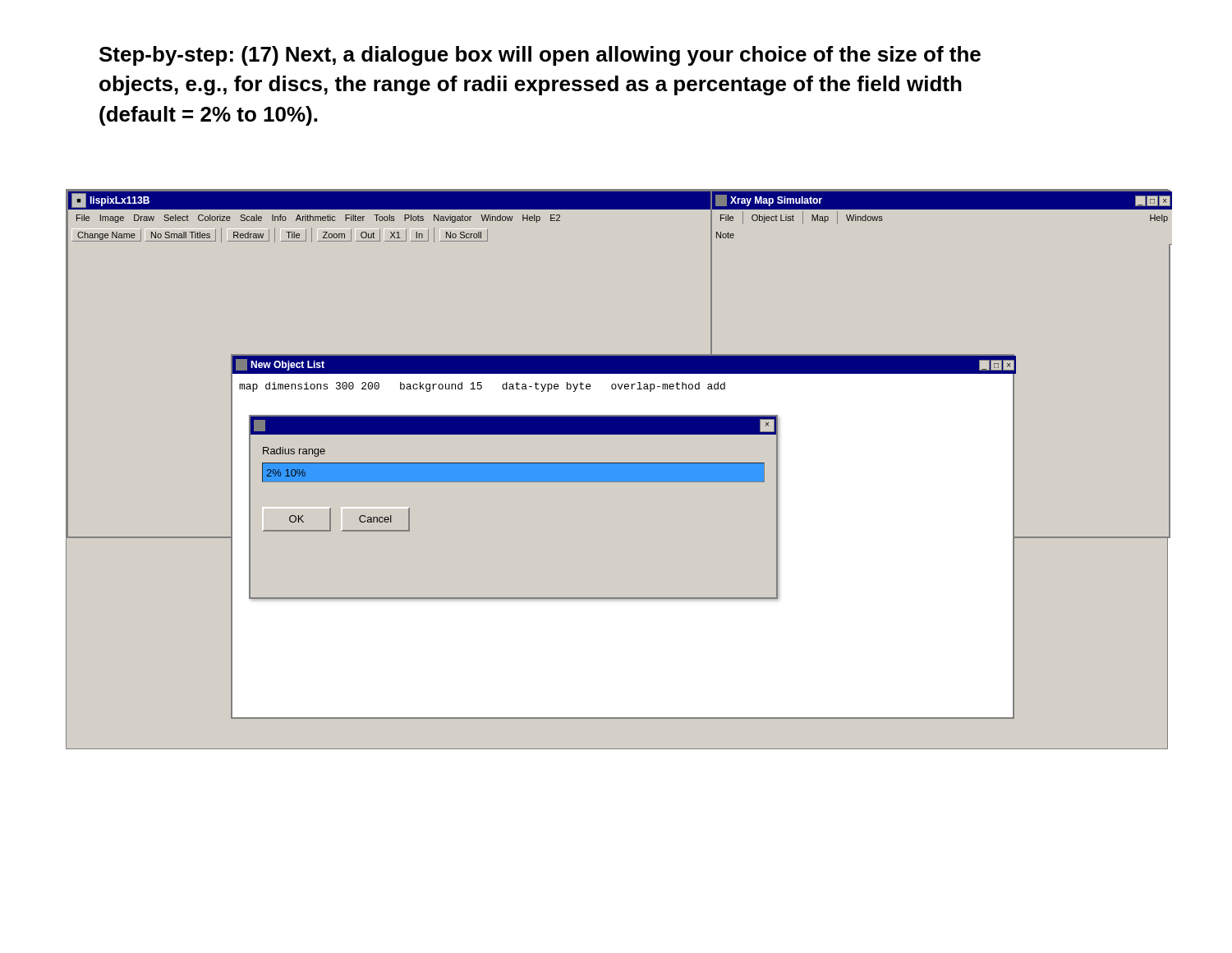The width and height of the screenshot is (1232, 953).
Task: Locate the text block containing "Step-by-step: (17) Next, a dialogue box will open"
Action: 540,84
